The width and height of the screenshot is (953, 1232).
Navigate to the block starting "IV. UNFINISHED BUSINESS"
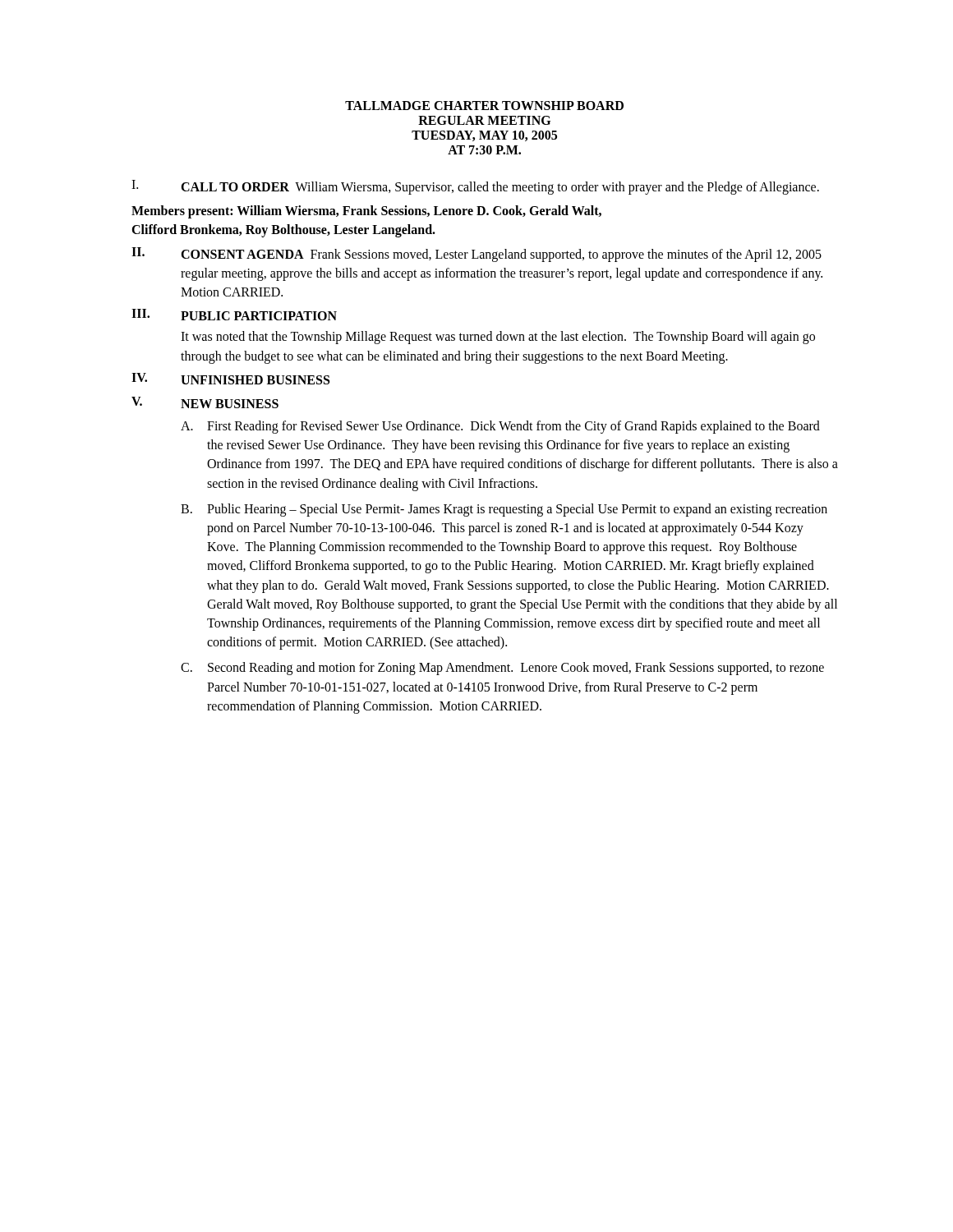230,379
